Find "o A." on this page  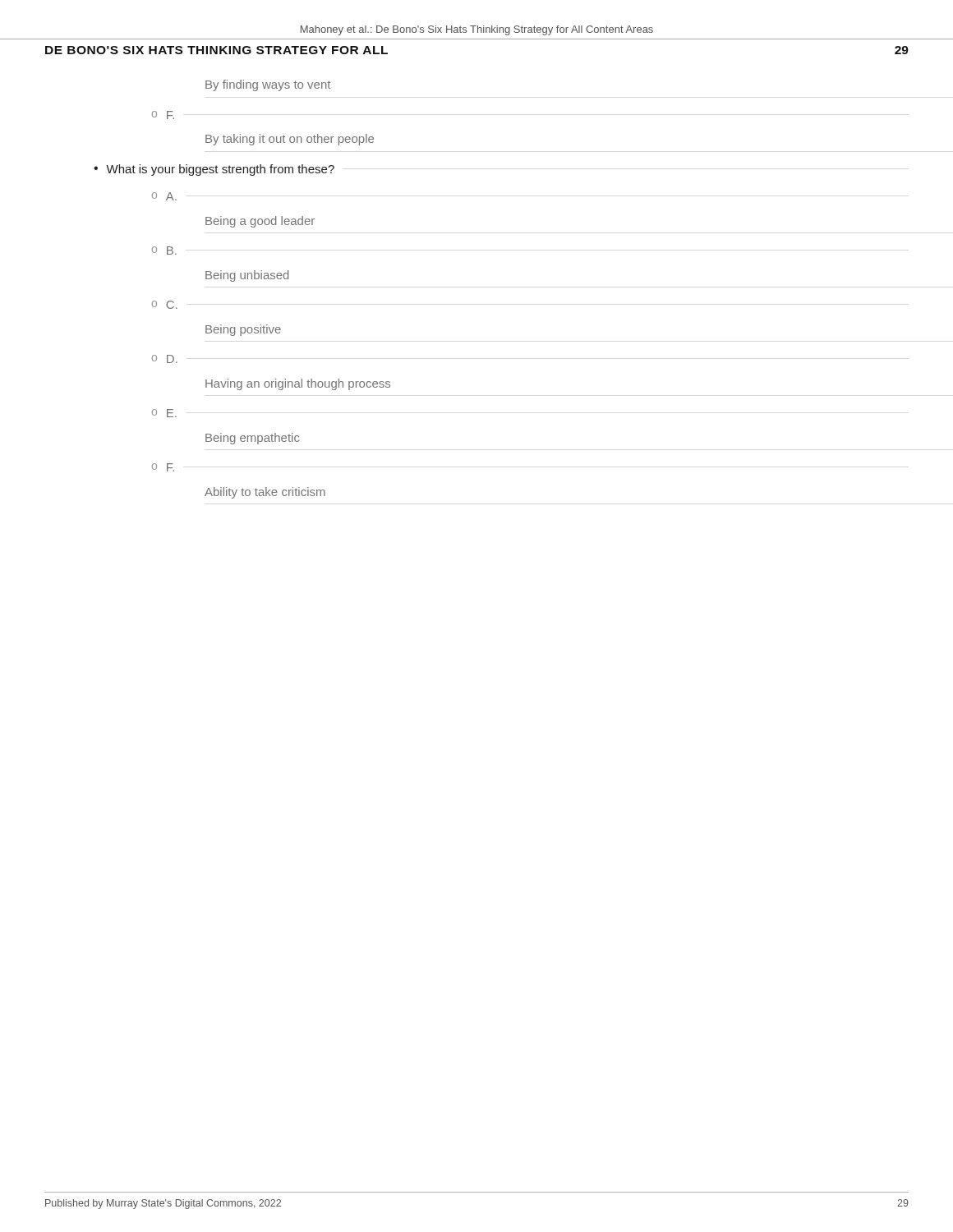pyautogui.click(x=164, y=196)
